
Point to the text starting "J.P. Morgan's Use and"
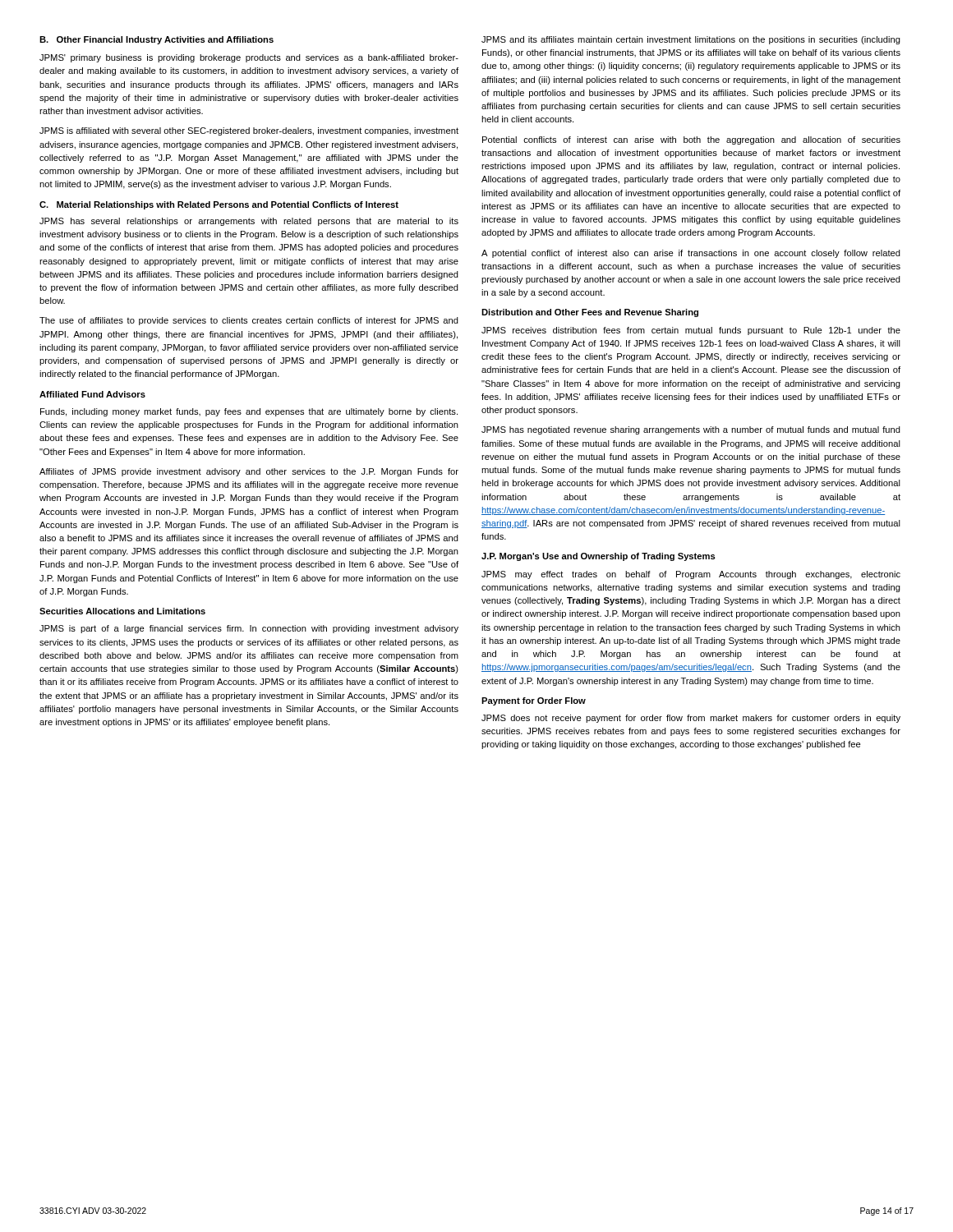[598, 556]
